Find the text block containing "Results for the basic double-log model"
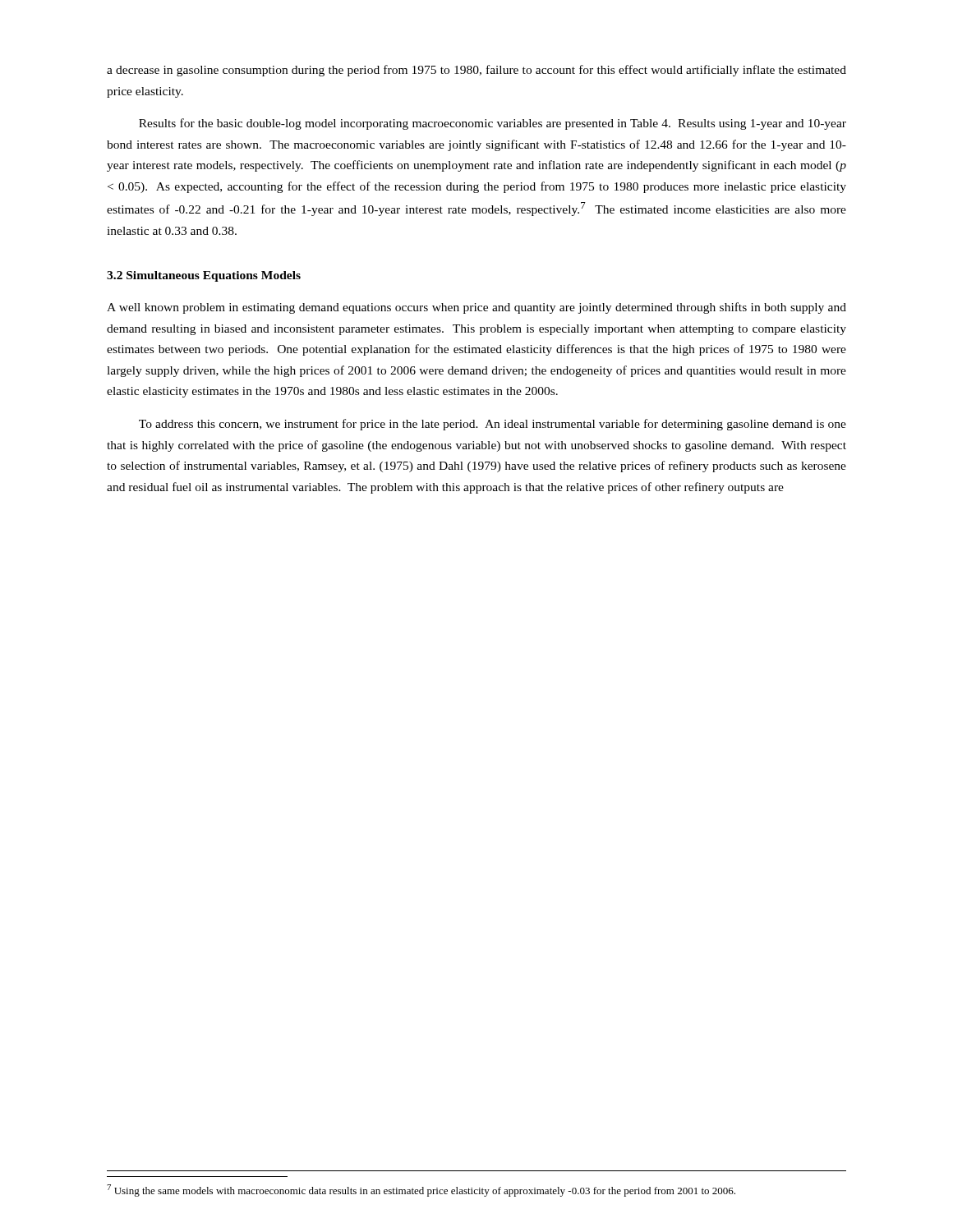 [x=476, y=177]
